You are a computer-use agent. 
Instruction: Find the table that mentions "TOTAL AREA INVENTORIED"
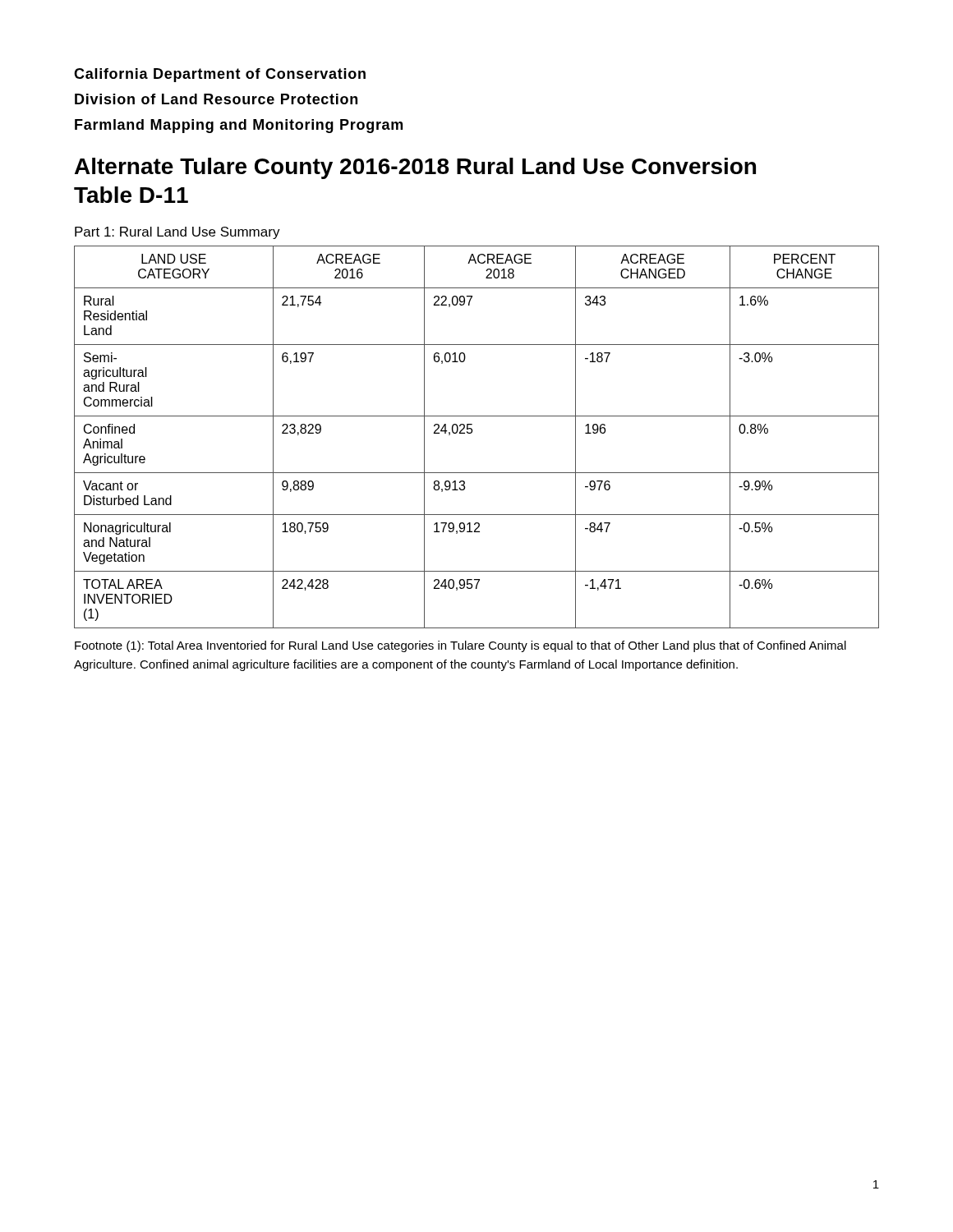[476, 437]
